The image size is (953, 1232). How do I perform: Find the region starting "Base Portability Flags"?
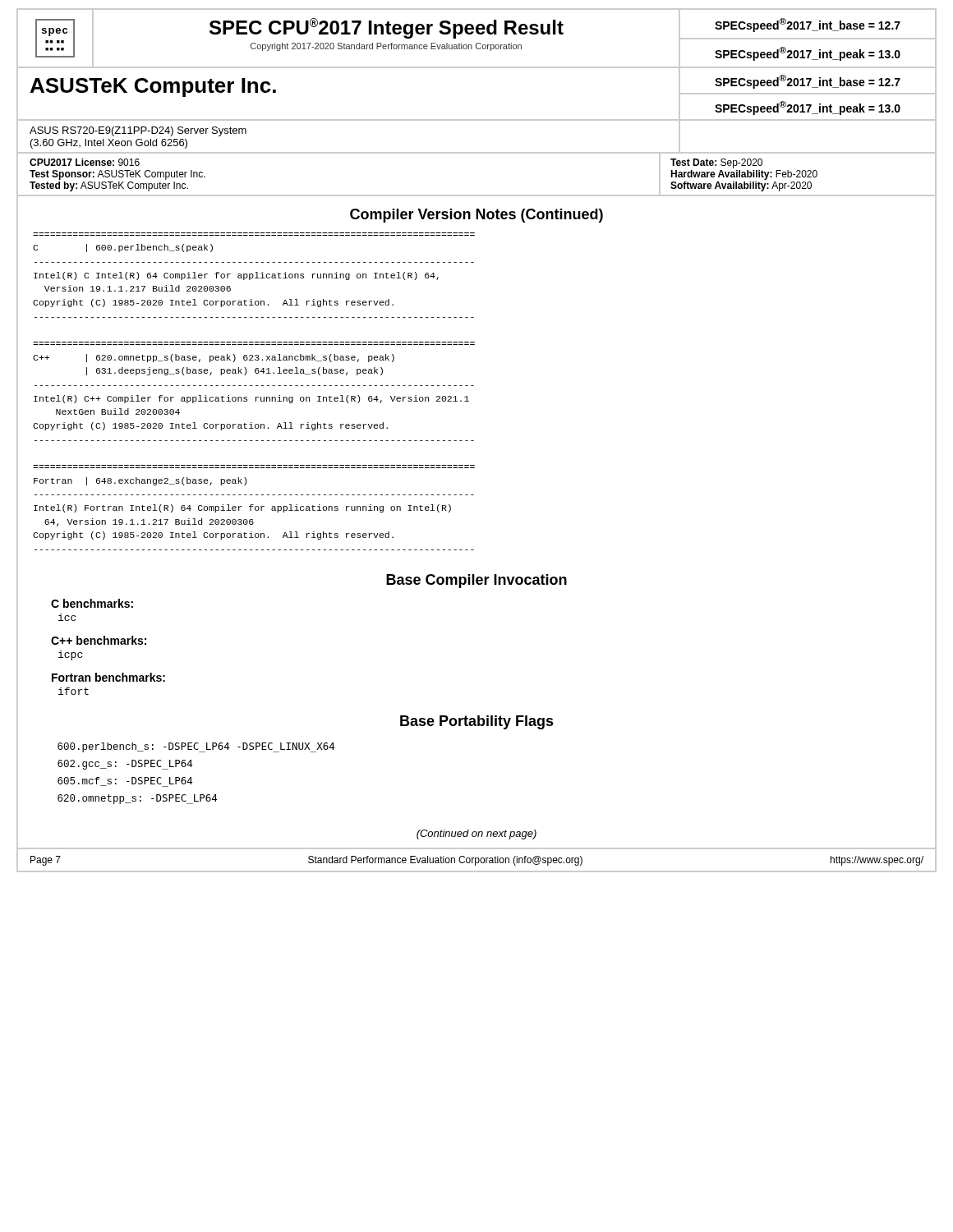click(476, 721)
